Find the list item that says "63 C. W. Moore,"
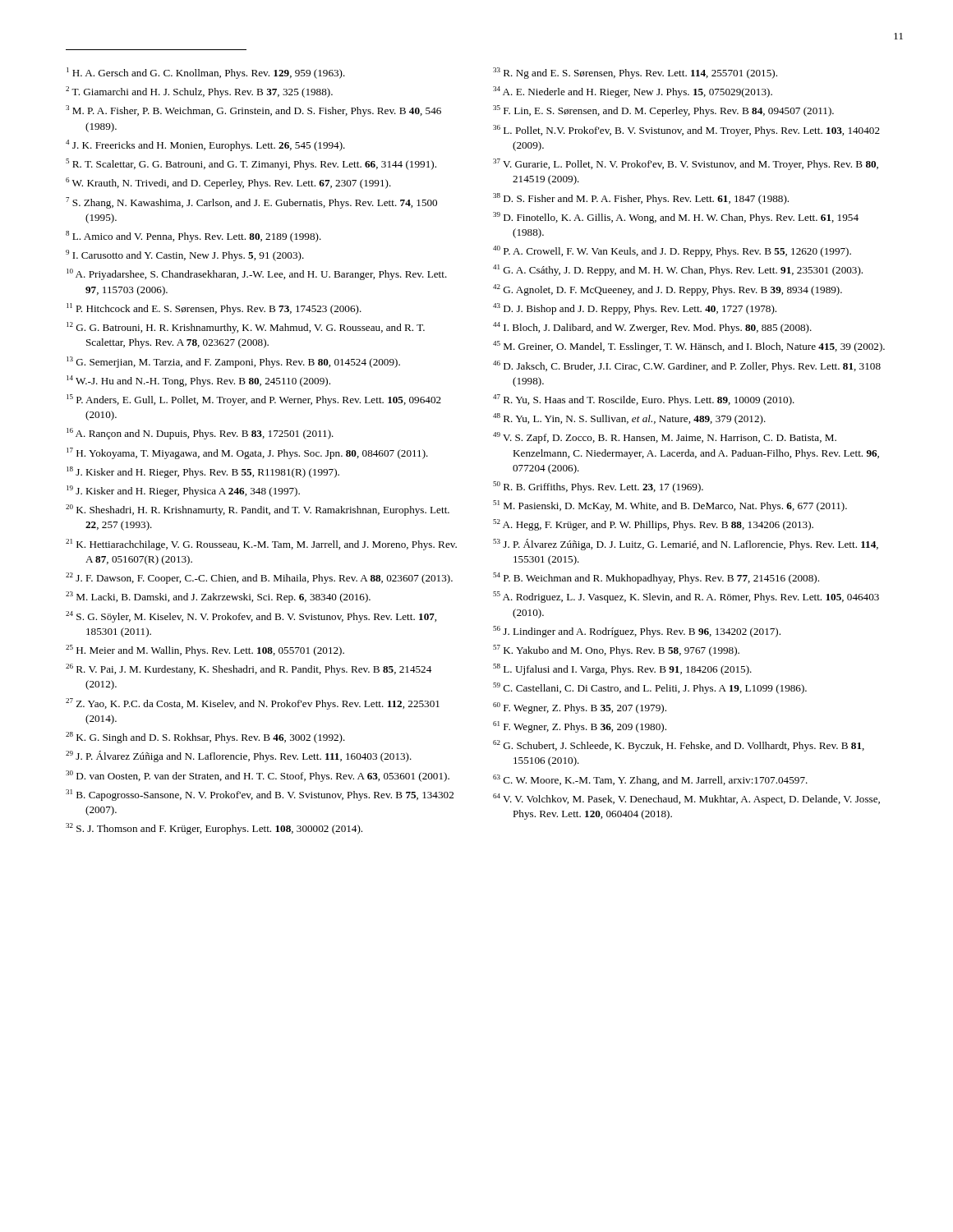This screenshot has height=1232, width=953. click(650, 779)
